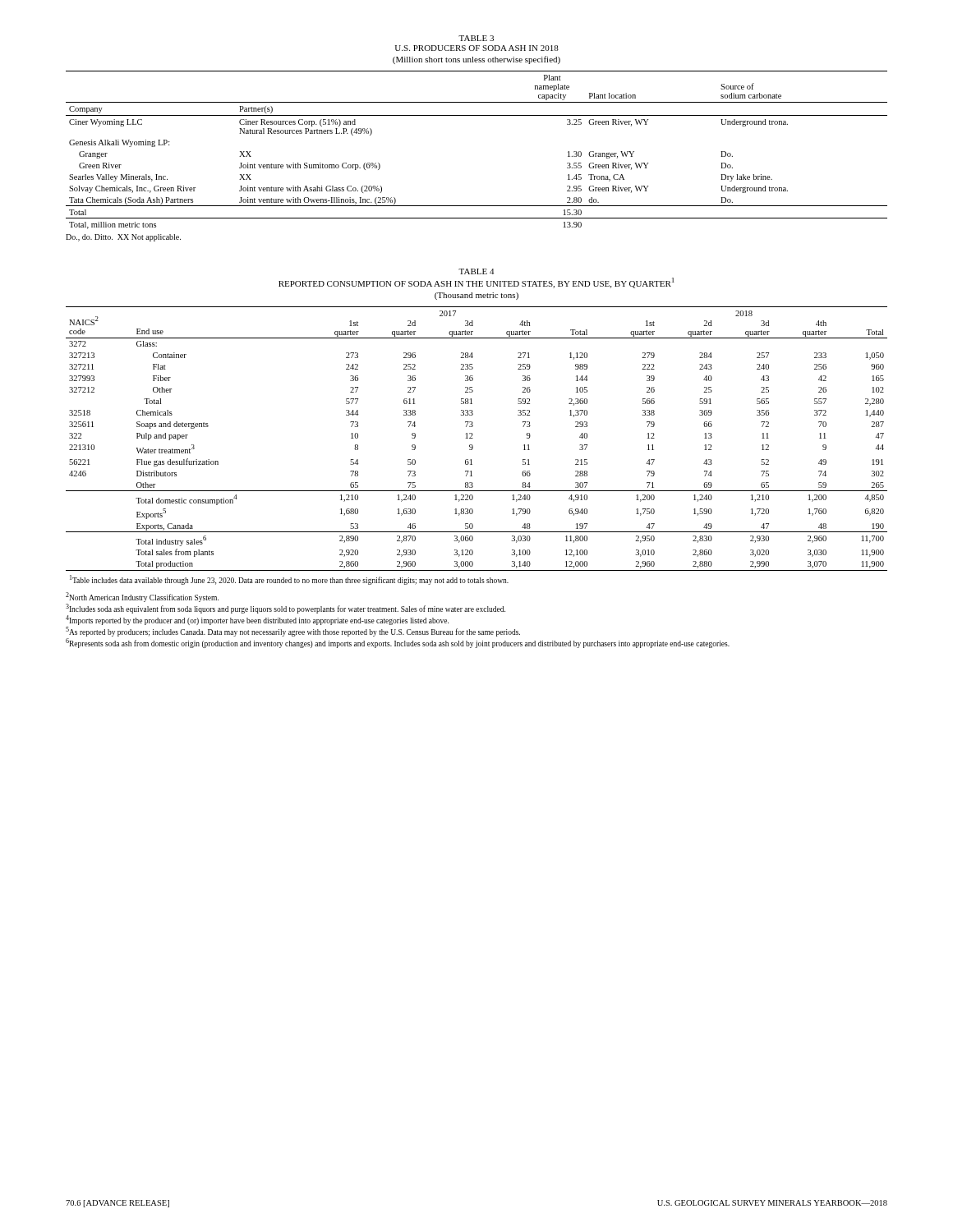Find the footnote containing "2North American Industry Classification"
This screenshot has height=1232, width=953.
pyautogui.click(x=476, y=620)
